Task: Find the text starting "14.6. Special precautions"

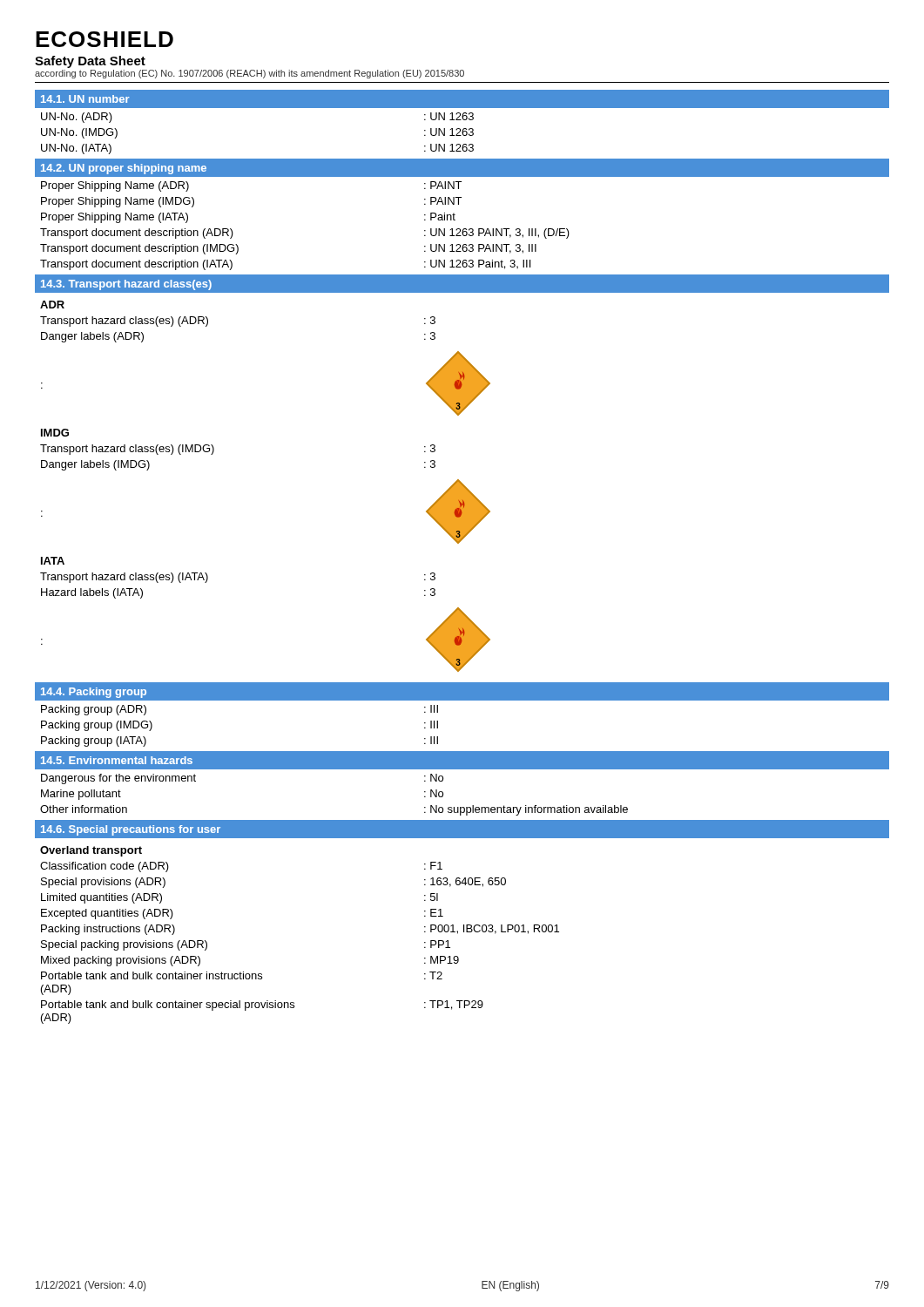Action: (130, 829)
